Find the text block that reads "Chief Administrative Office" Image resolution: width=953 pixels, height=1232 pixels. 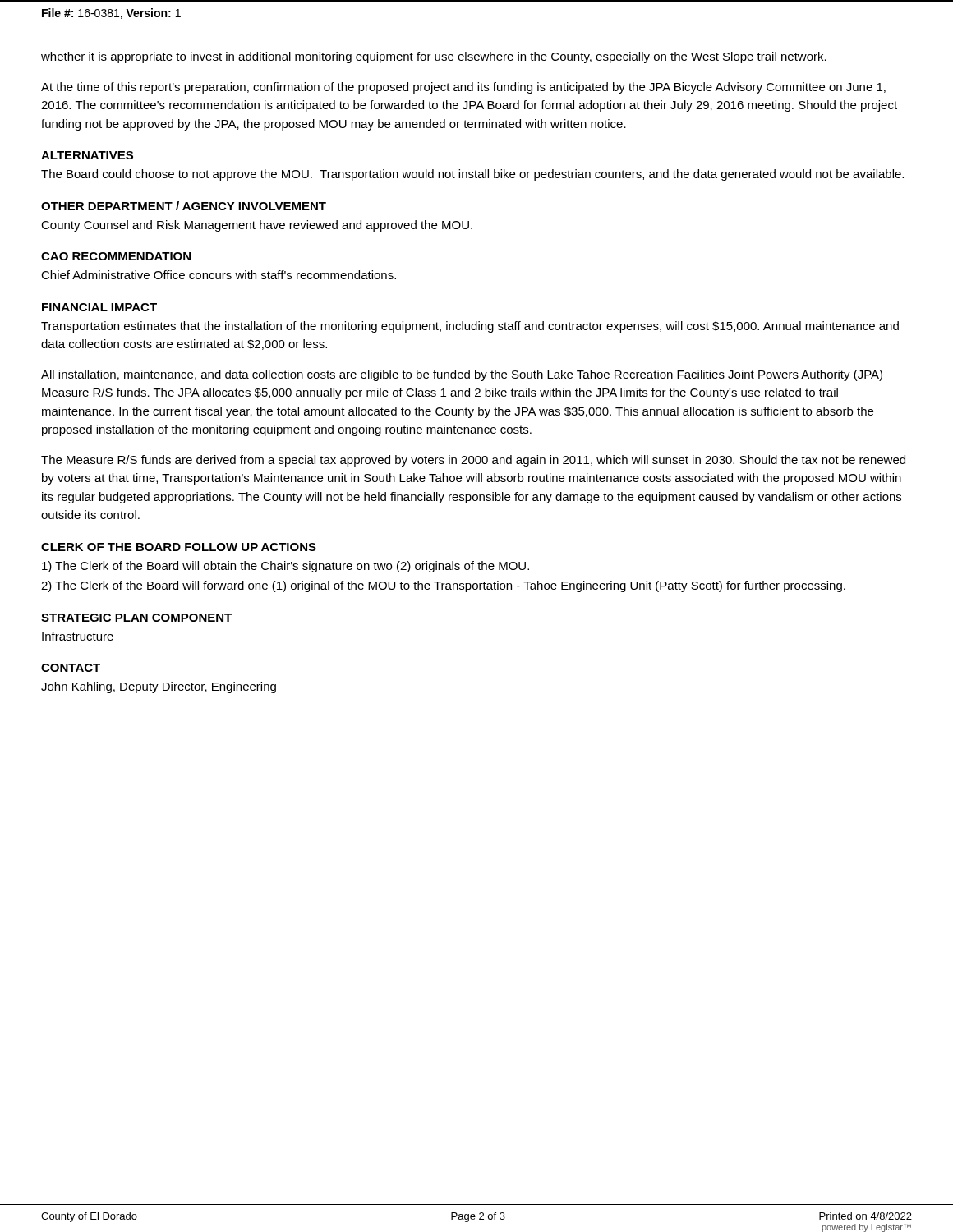point(219,275)
